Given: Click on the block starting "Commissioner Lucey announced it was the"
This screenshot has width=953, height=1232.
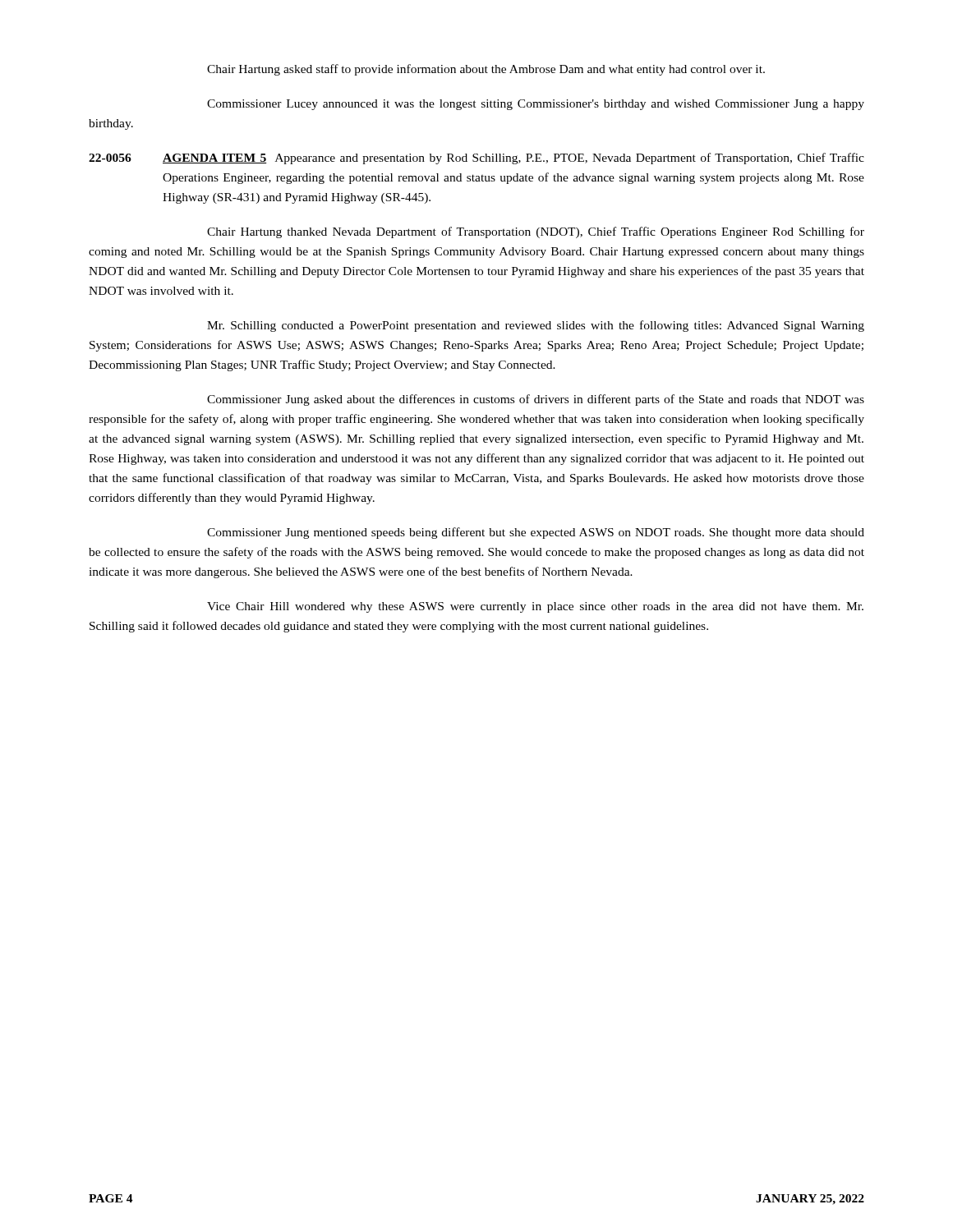Looking at the screenshot, I should (476, 113).
